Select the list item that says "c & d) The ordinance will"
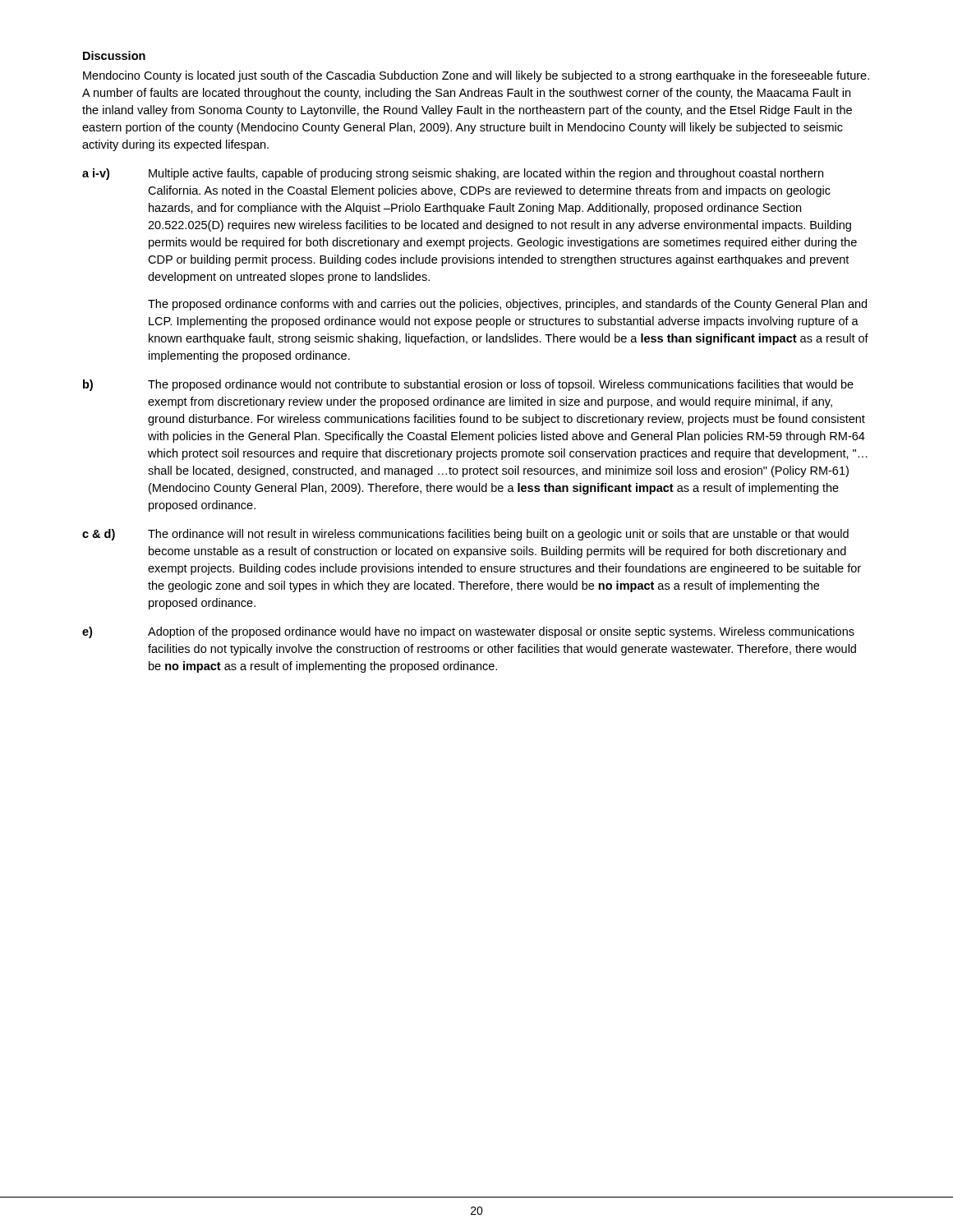 tap(476, 569)
